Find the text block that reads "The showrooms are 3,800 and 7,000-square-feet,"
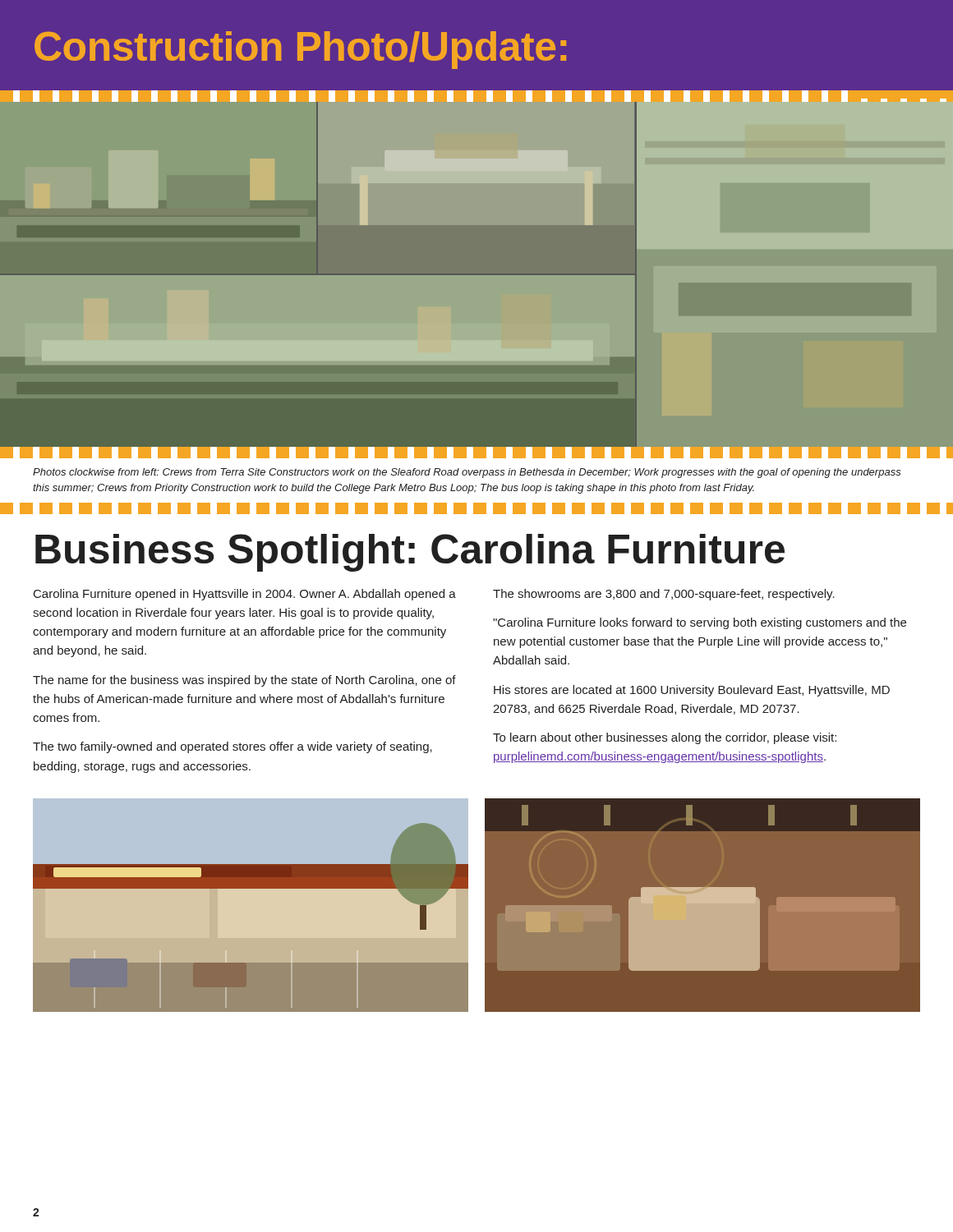Image resolution: width=953 pixels, height=1232 pixels. point(664,593)
